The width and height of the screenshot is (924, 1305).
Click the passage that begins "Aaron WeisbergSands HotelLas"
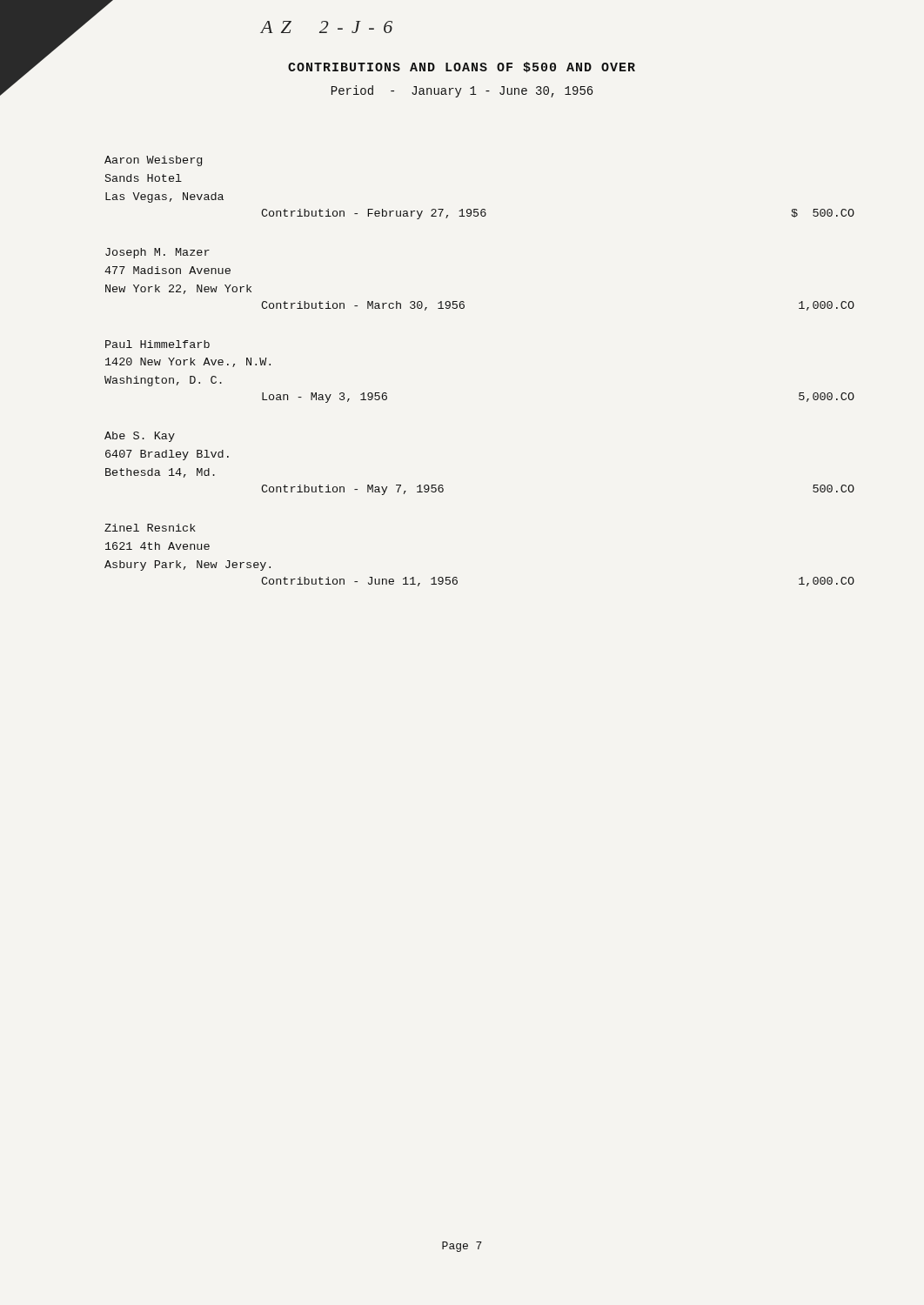point(153,161)
